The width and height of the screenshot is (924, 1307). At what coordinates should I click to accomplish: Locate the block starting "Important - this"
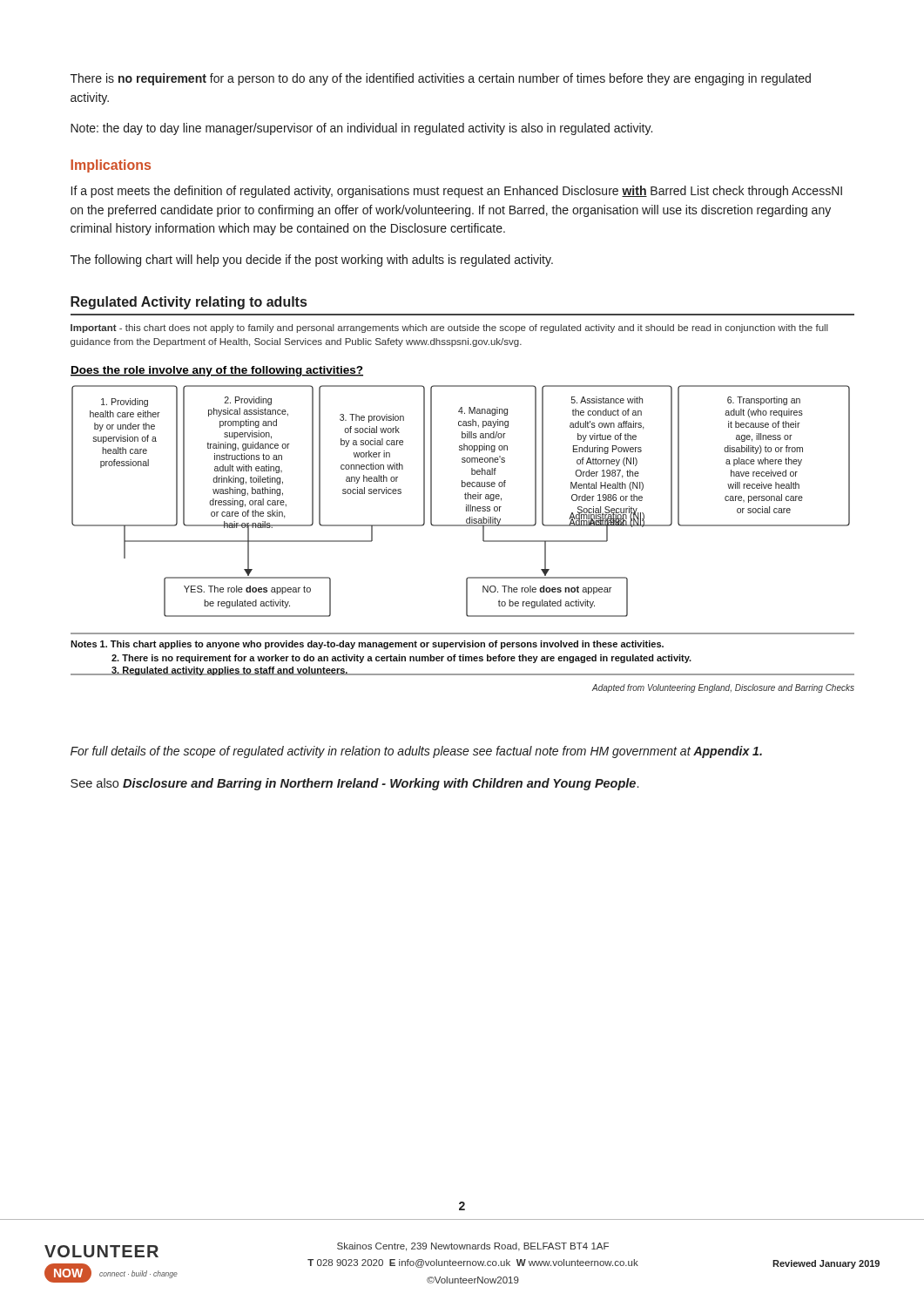449,335
